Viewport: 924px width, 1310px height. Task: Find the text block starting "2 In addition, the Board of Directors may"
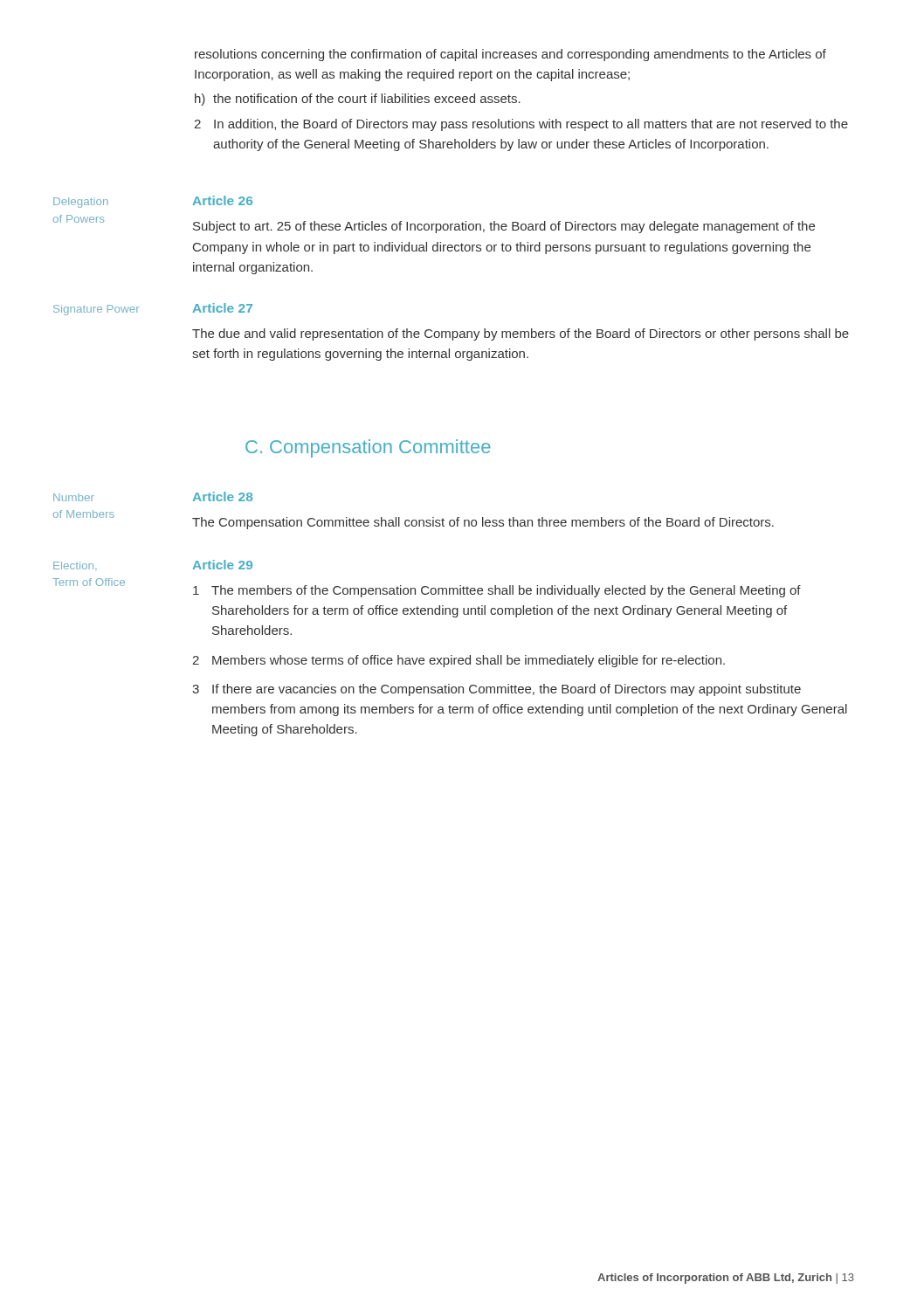click(524, 134)
